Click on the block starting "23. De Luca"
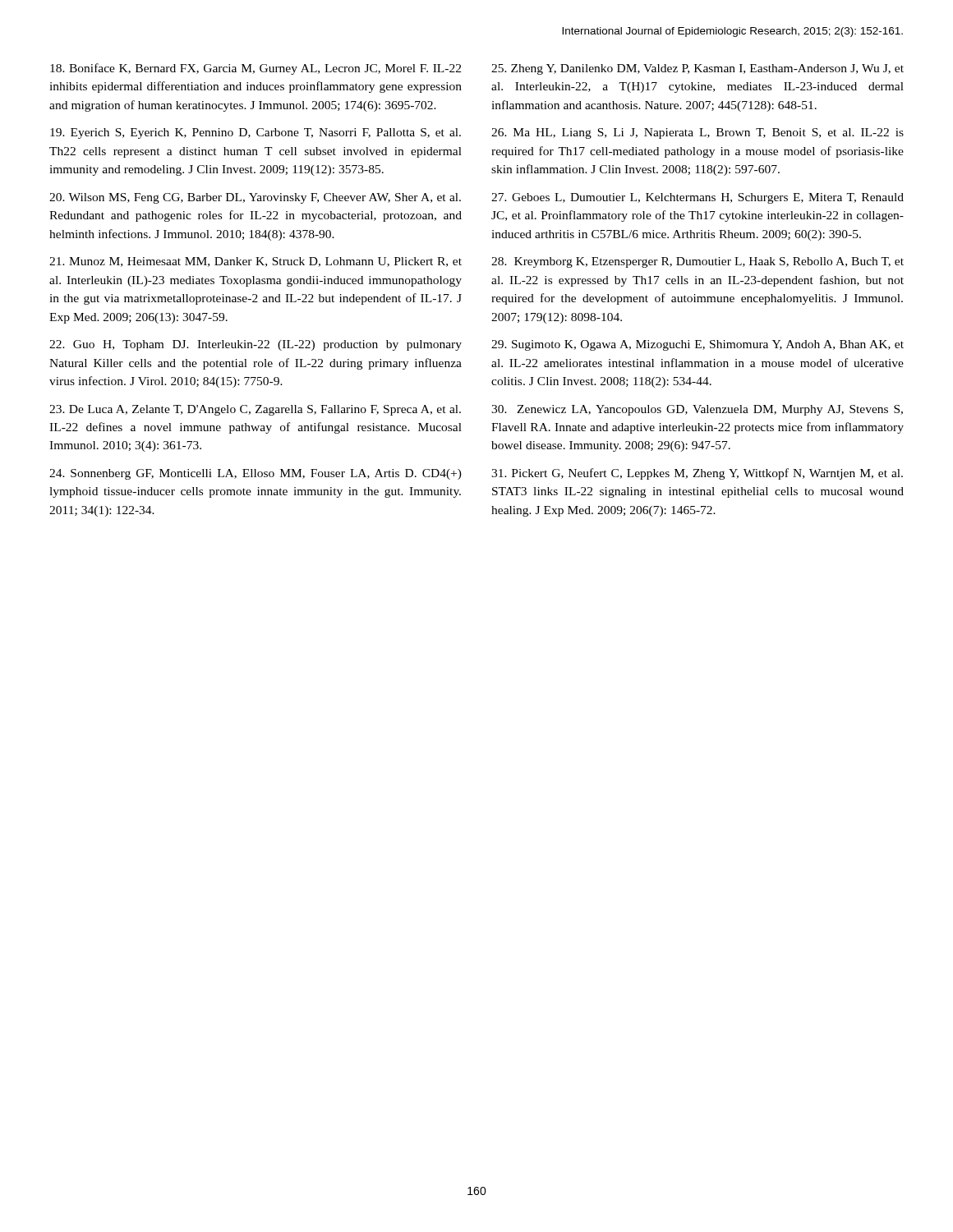 click(x=255, y=427)
